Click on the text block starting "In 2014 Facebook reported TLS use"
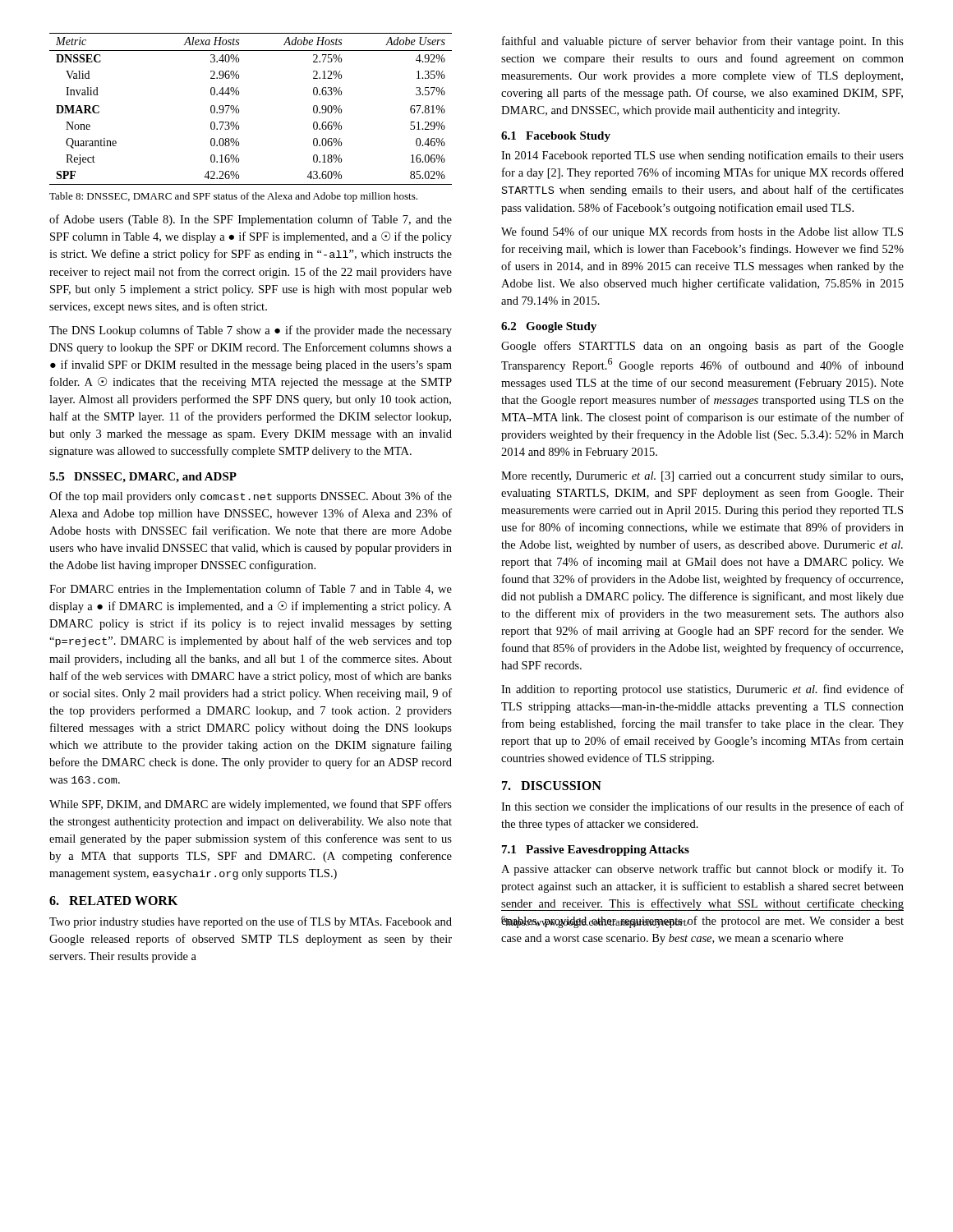 pyautogui.click(x=702, y=181)
